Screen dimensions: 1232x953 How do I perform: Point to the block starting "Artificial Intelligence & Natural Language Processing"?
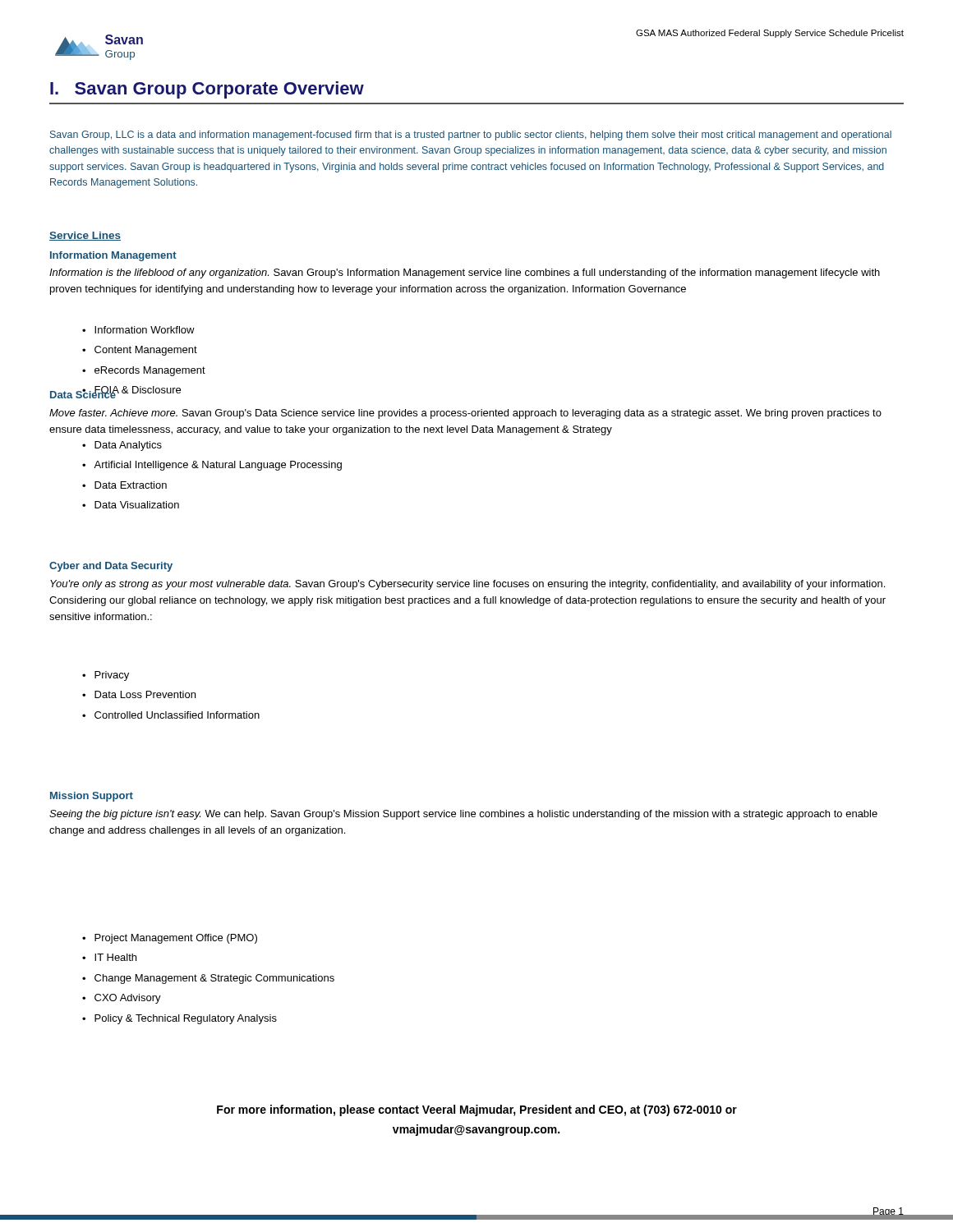point(212,466)
